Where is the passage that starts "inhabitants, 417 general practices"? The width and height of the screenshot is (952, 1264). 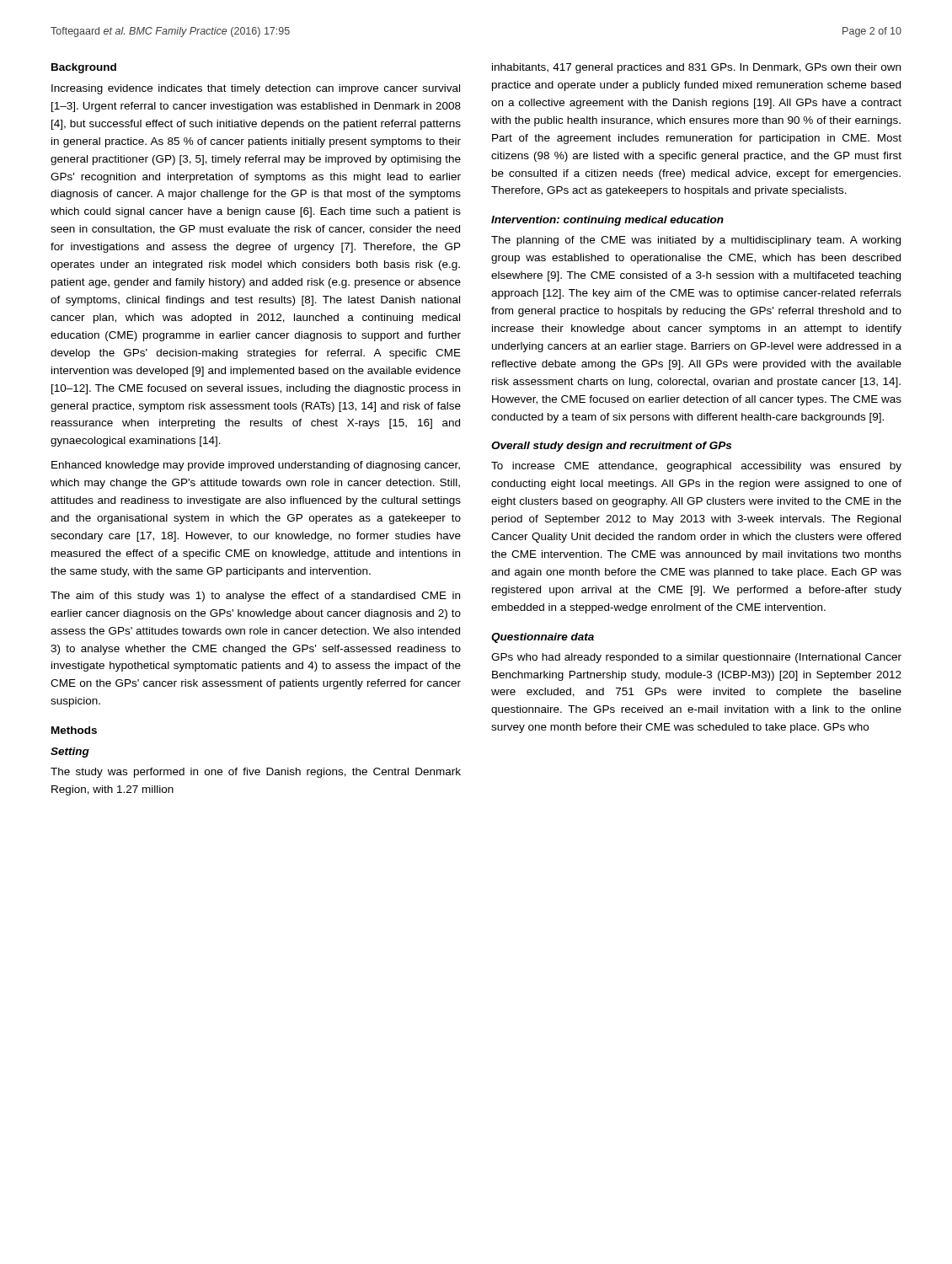click(x=696, y=129)
